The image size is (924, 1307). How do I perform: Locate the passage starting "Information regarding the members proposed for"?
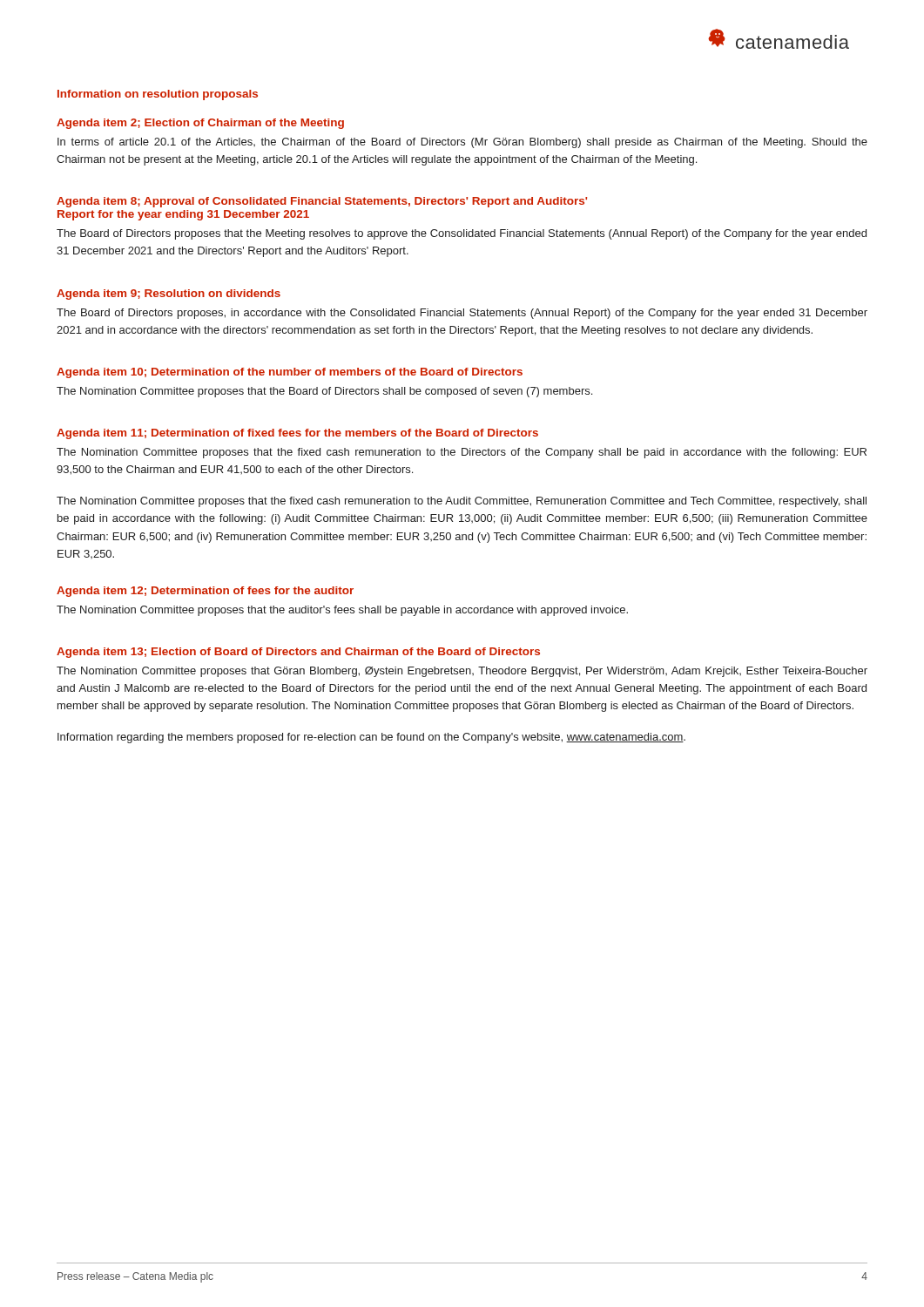[x=371, y=737]
